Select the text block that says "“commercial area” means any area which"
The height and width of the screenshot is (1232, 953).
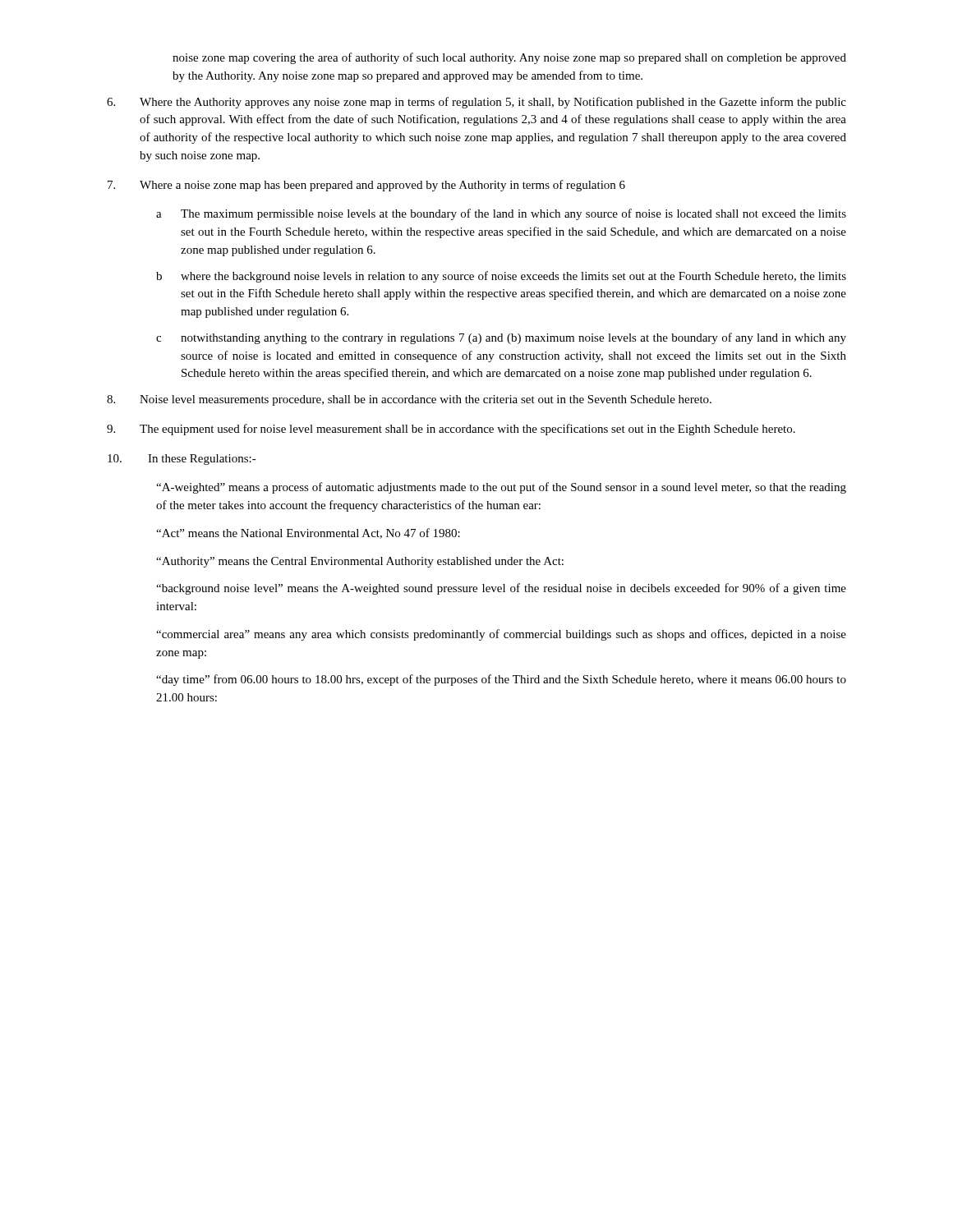pos(501,643)
